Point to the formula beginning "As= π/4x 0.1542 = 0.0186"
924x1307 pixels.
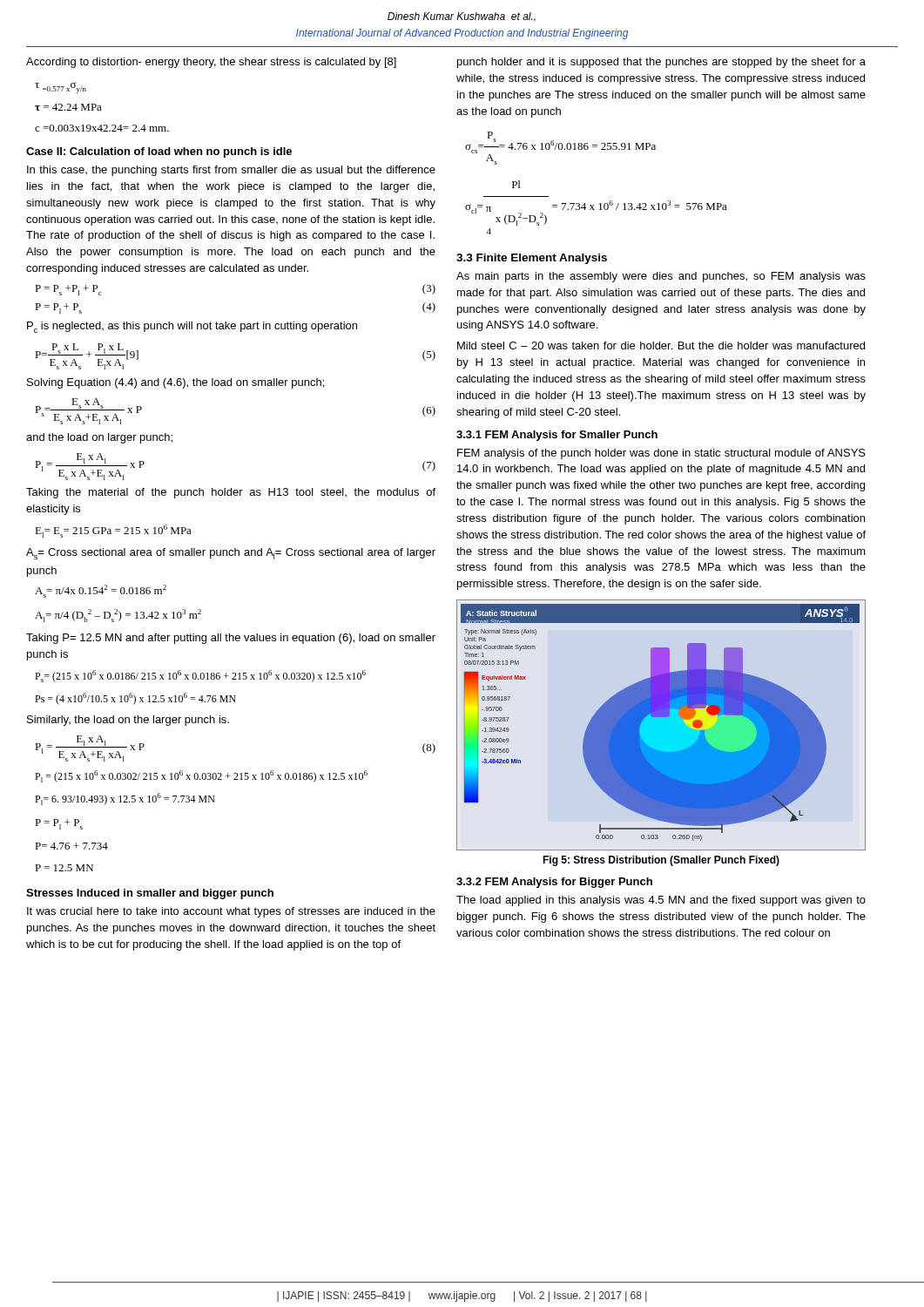click(101, 592)
